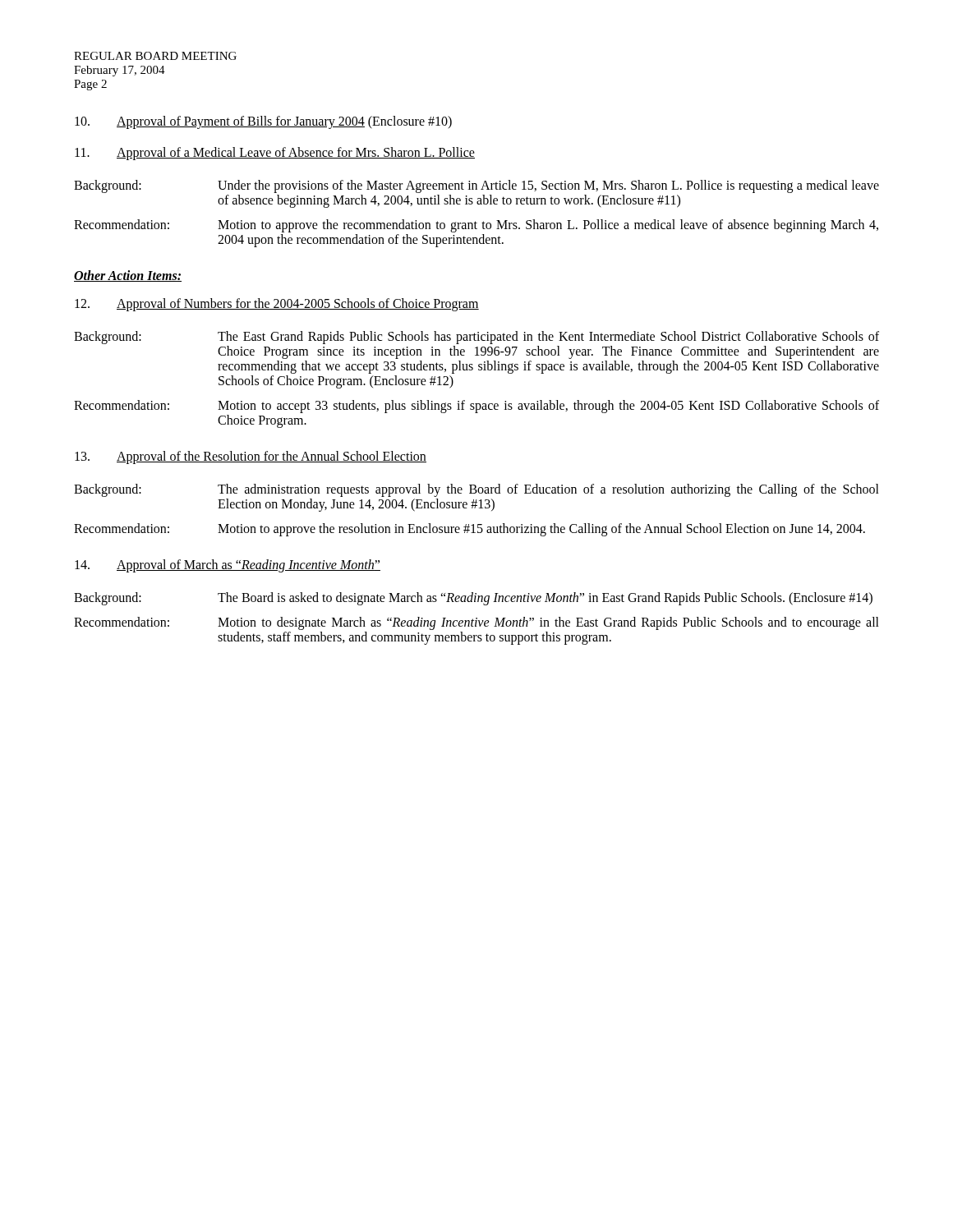The height and width of the screenshot is (1232, 953).
Task: Find the text starting "Background: The East Grand Rapids Public Schools"
Action: (476, 359)
